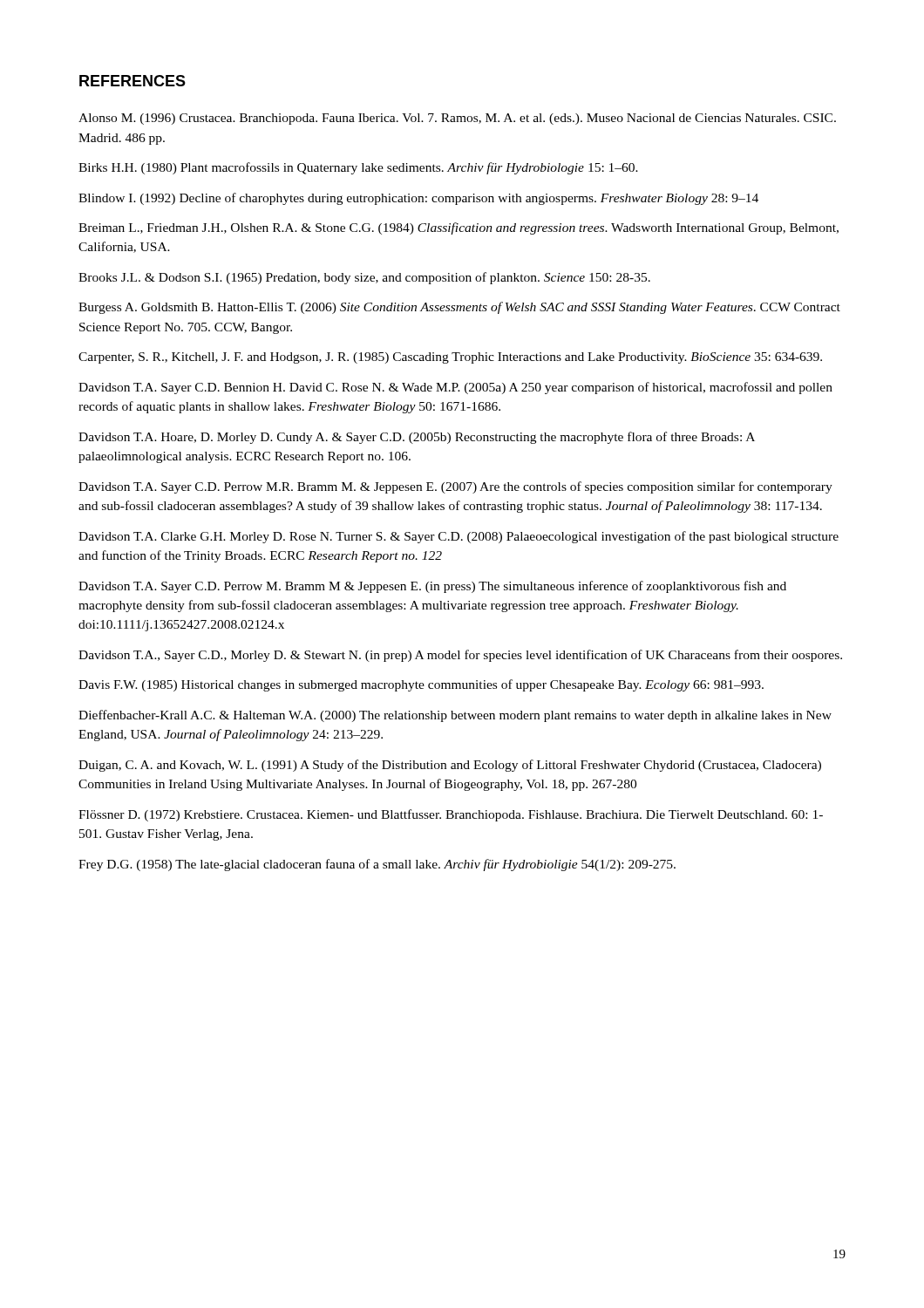924x1308 pixels.
Task: Find the block on this page that starts "Flössner D. (1972) Krebstiere."
Action: click(x=451, y=824)
